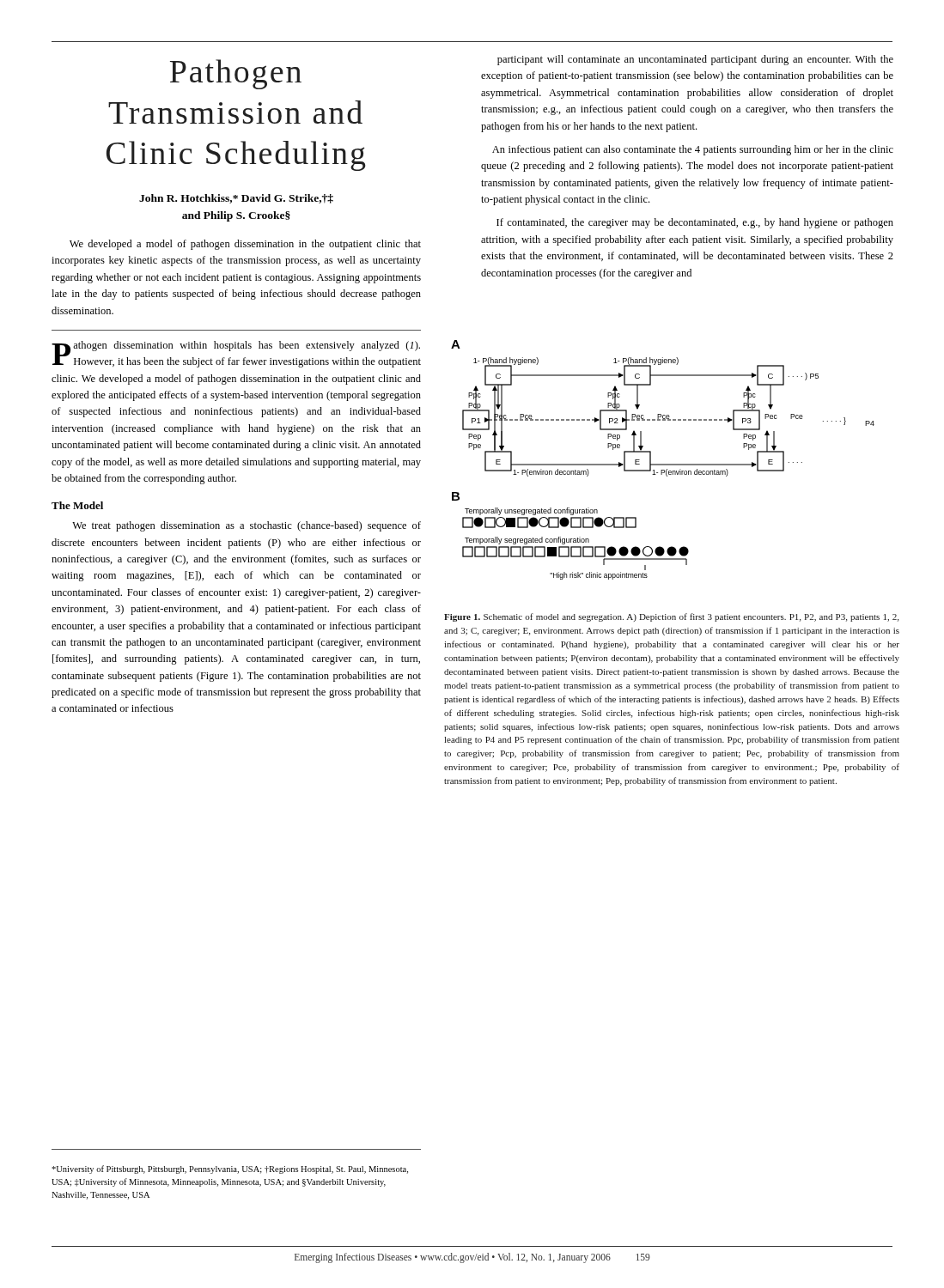Select the text block starting "Pathogen dissemination within"
This screenshot has height=1288, width=944.
coord(236,411)
